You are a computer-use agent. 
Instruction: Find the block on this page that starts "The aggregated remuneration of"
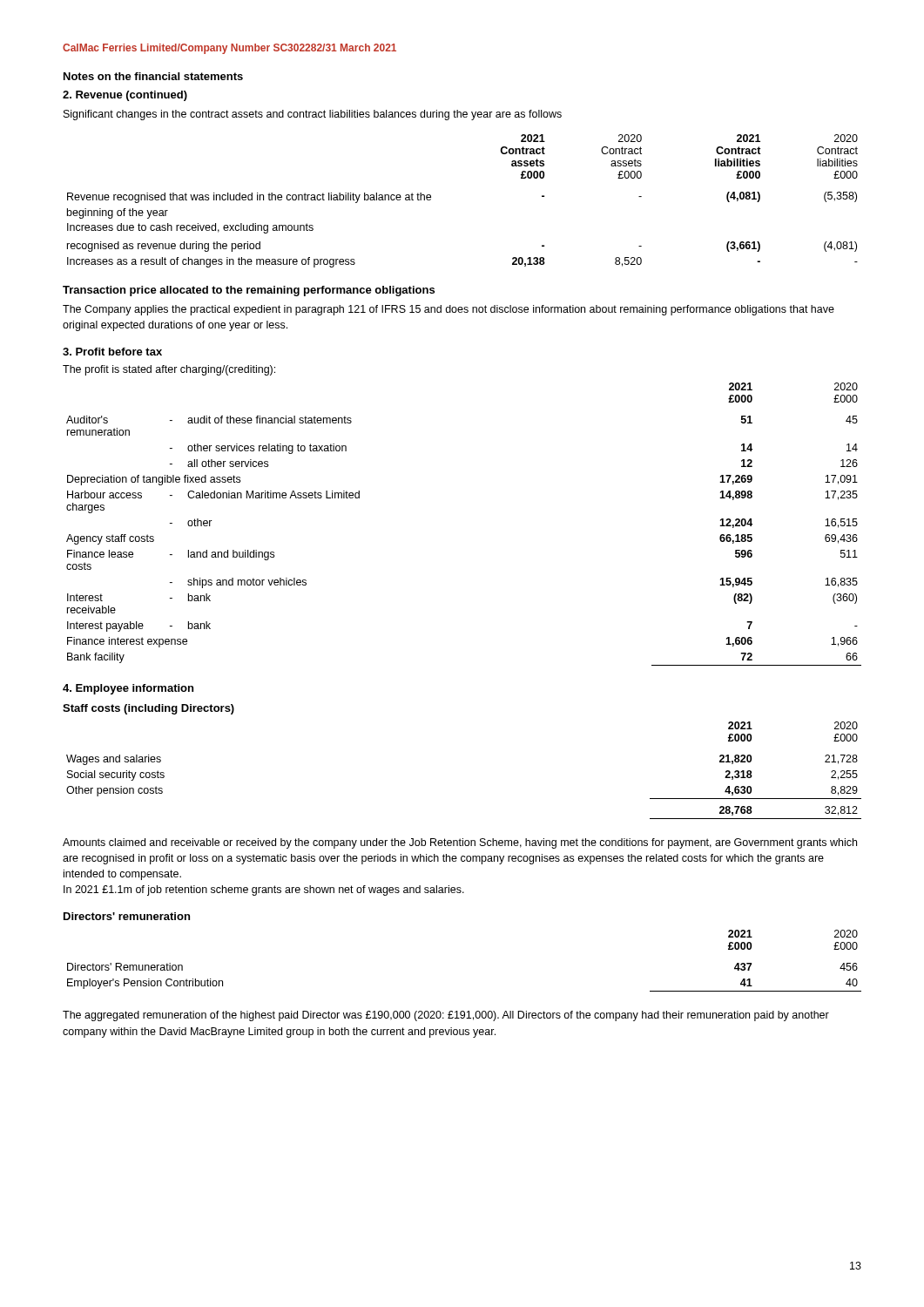point(446,1023)
